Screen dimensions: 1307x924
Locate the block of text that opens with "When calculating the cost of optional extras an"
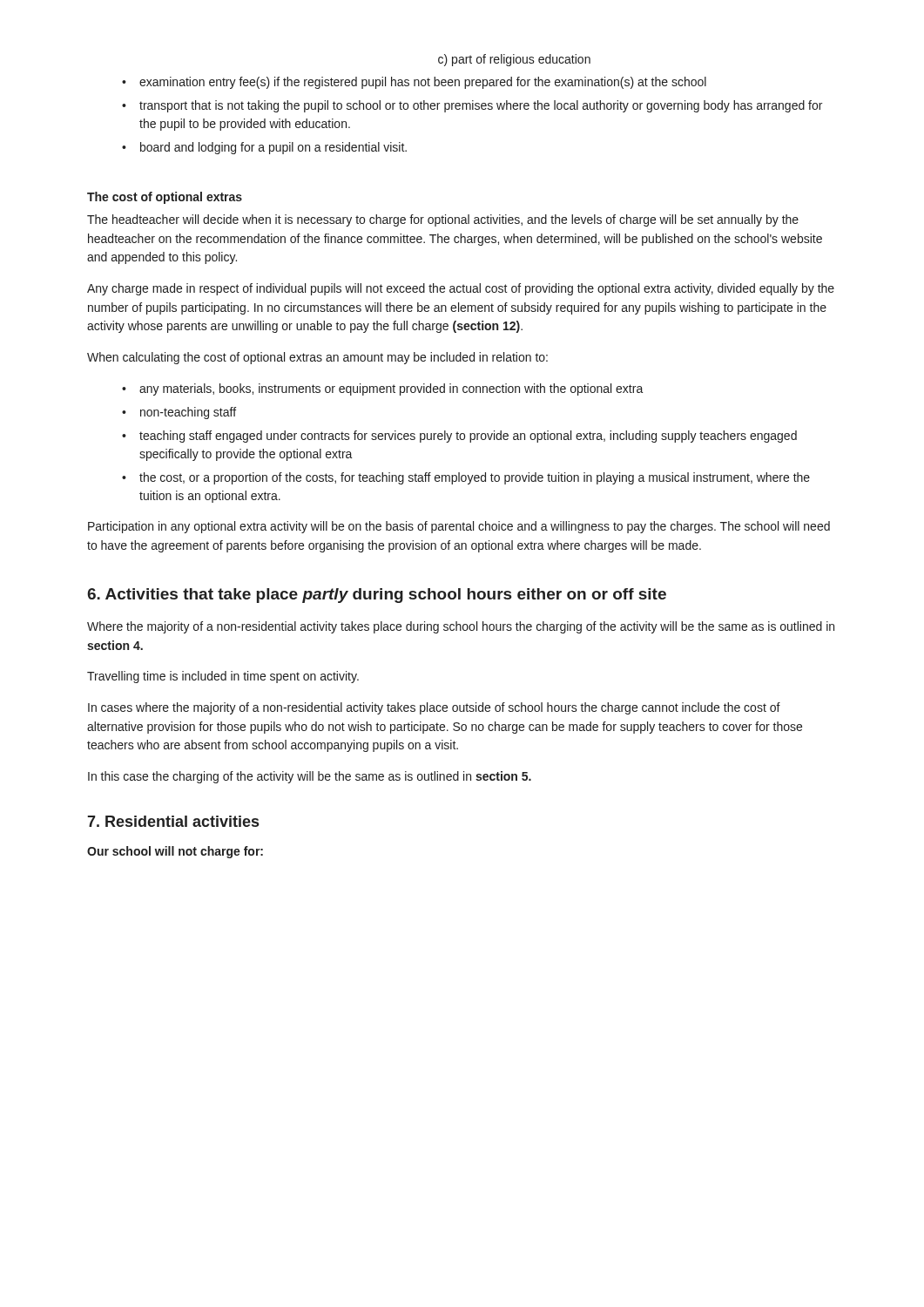(x=318, y=357)
